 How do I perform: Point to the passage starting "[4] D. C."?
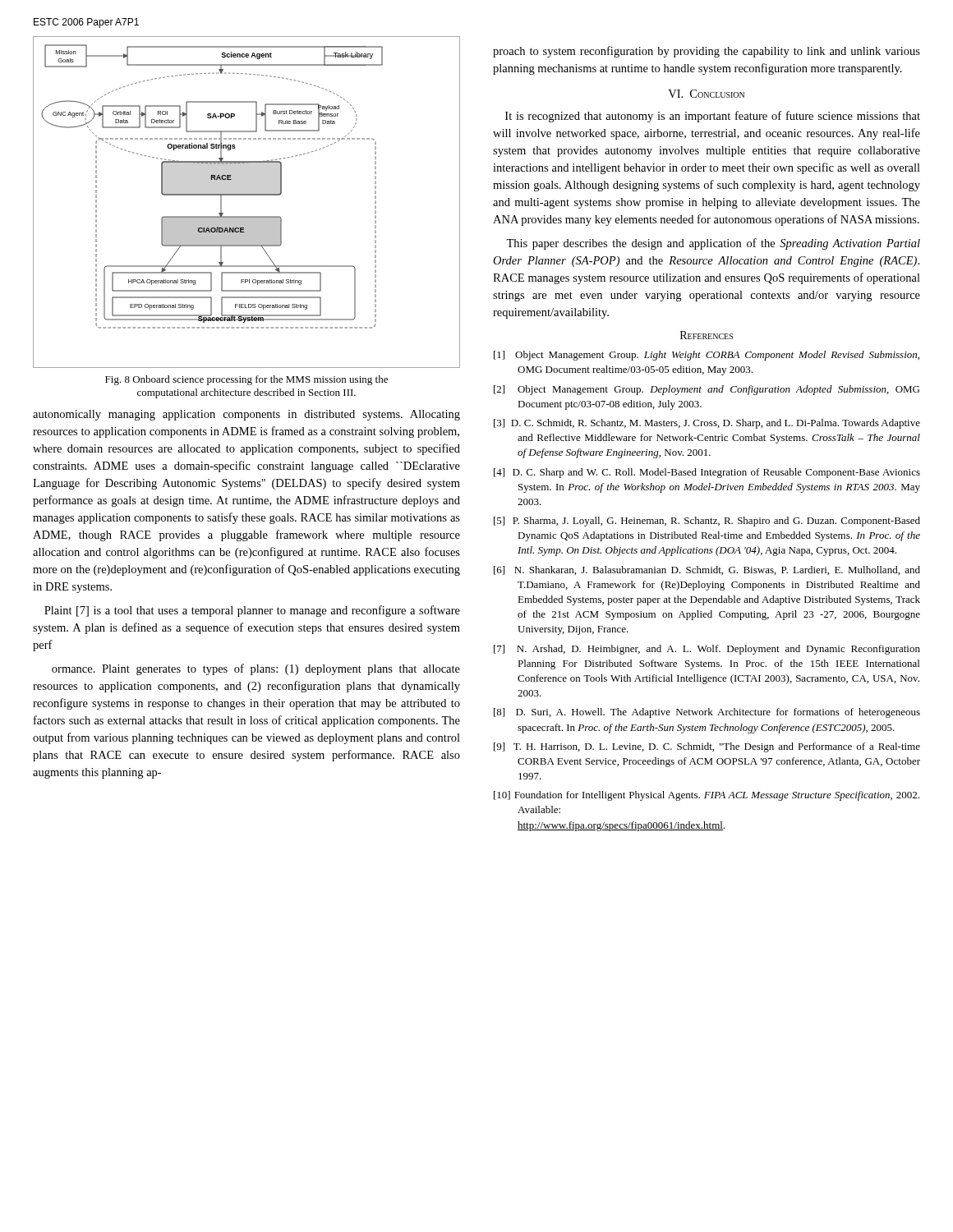(707, 486)
